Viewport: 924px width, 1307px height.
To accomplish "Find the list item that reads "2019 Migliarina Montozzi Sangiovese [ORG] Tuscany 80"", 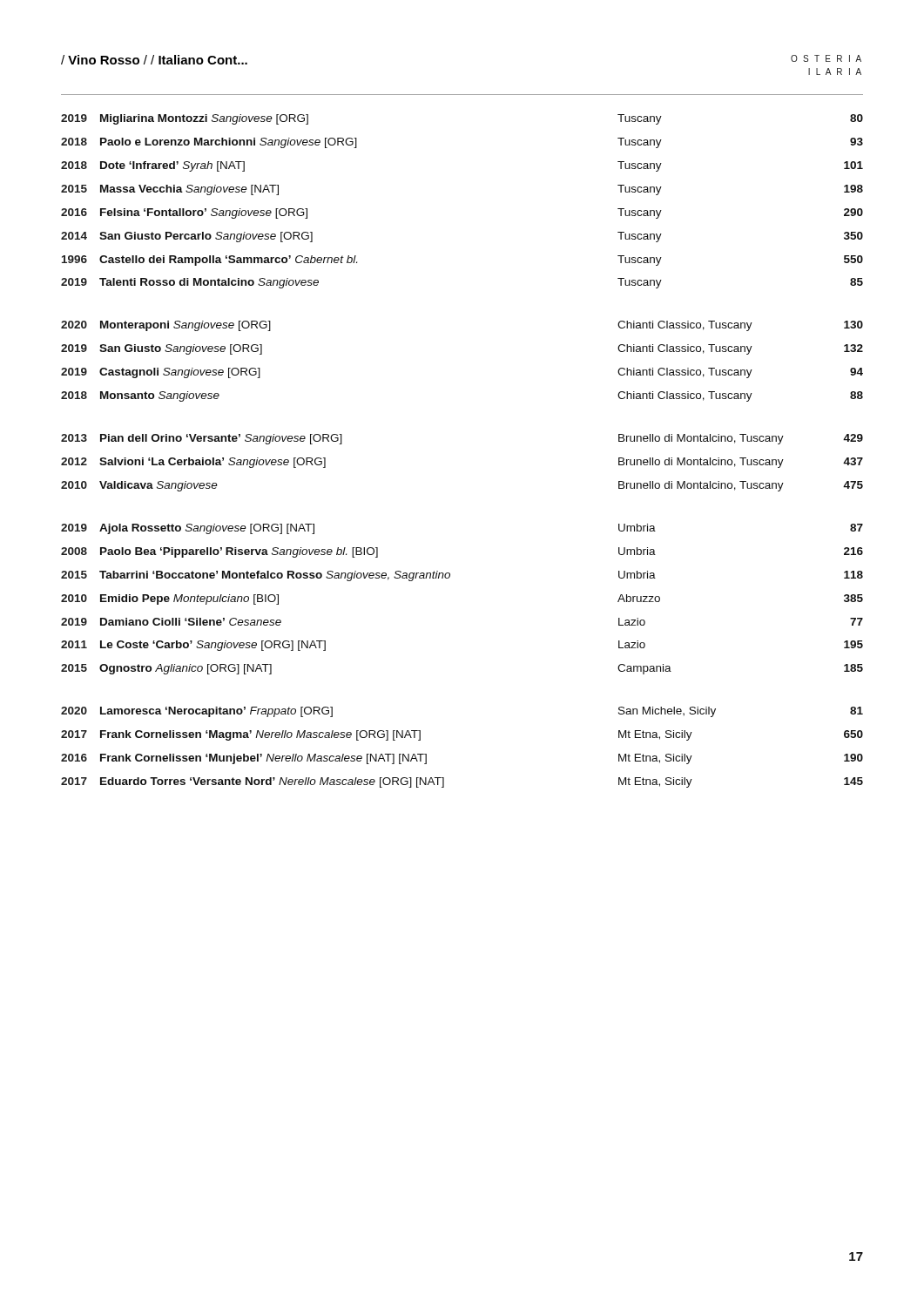I will point(72,119).
